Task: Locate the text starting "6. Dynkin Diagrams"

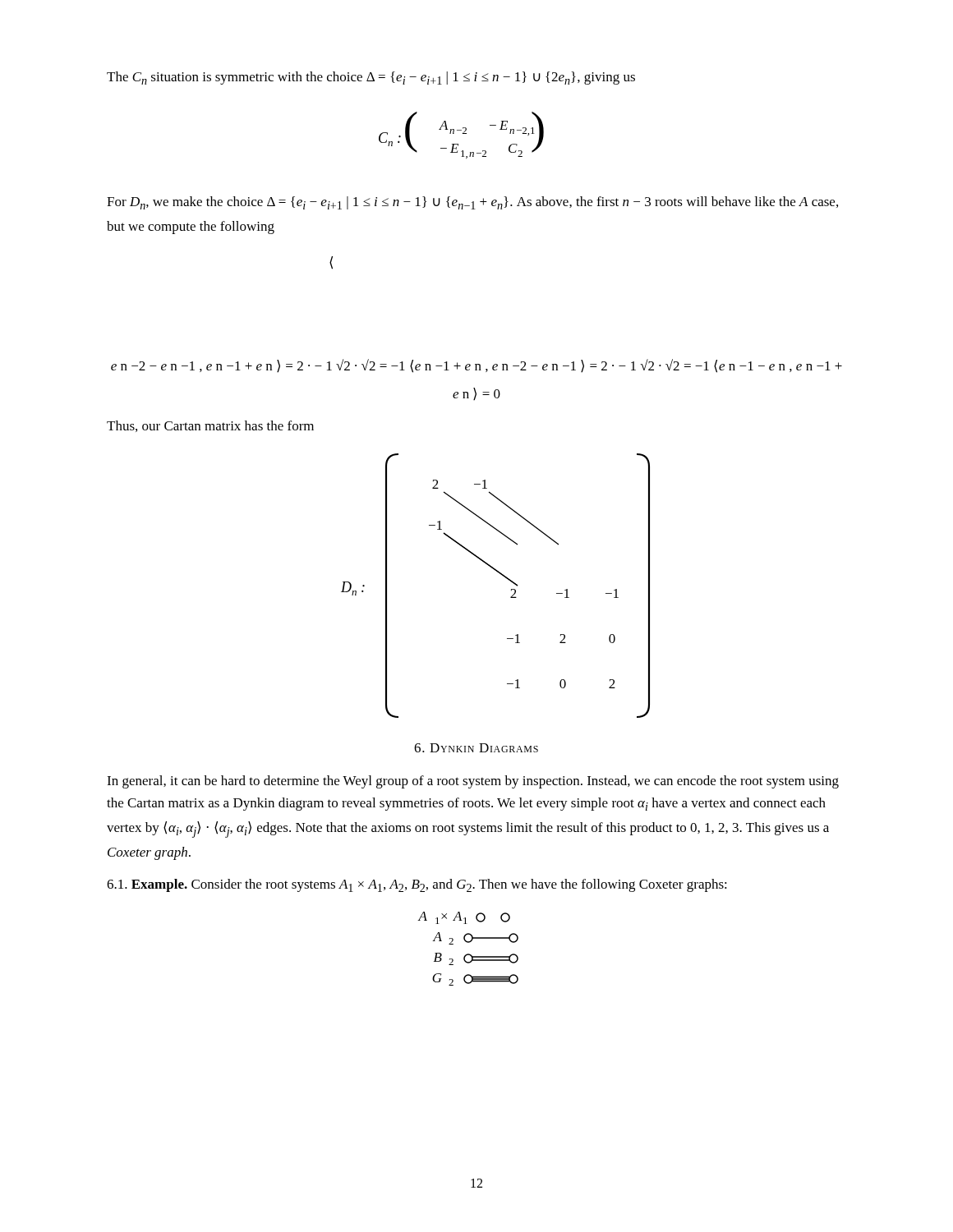Action: [x=476, y=747]
